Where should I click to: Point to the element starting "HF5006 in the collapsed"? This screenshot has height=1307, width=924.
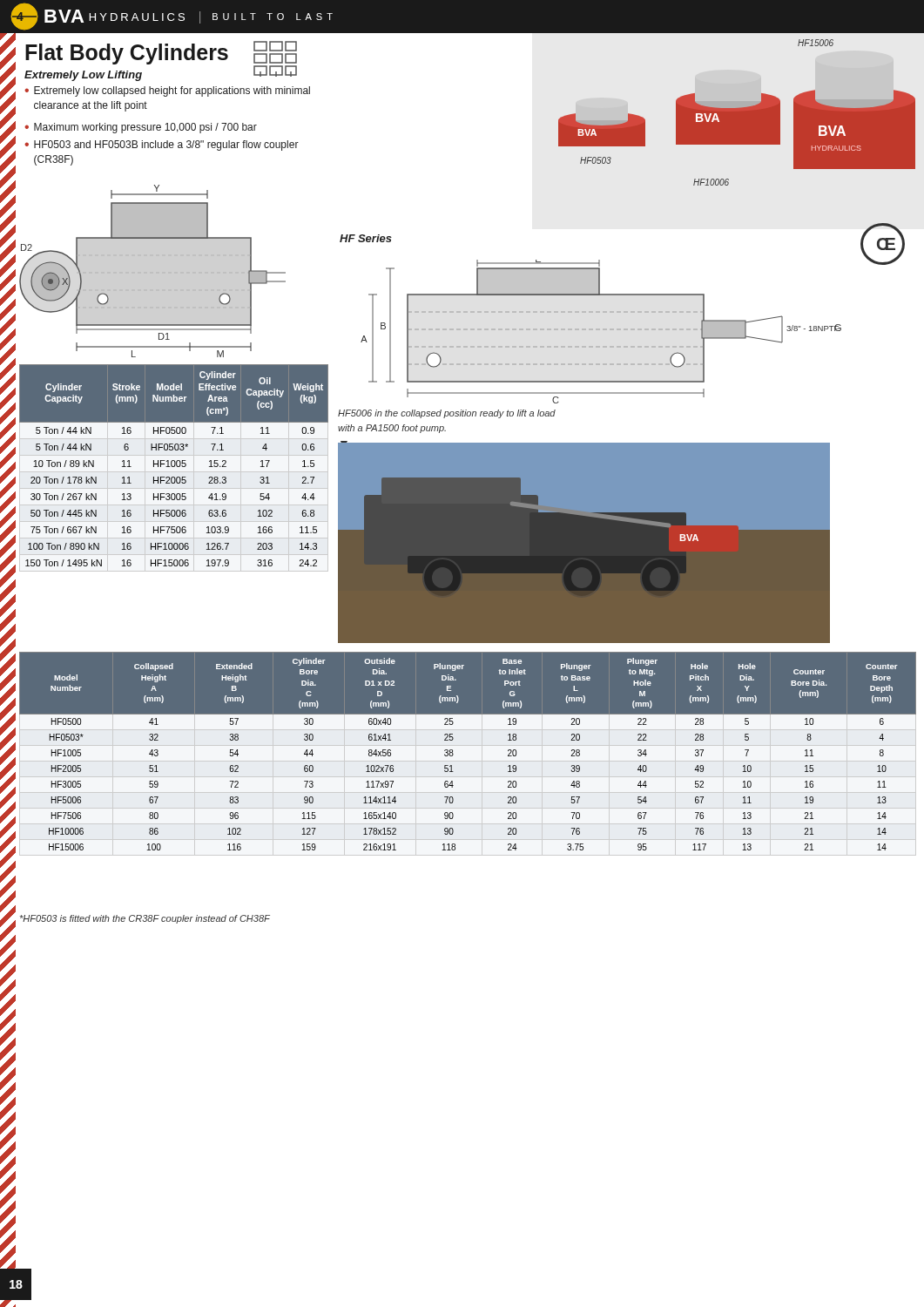pyautogui.click(x=447, y=429)
